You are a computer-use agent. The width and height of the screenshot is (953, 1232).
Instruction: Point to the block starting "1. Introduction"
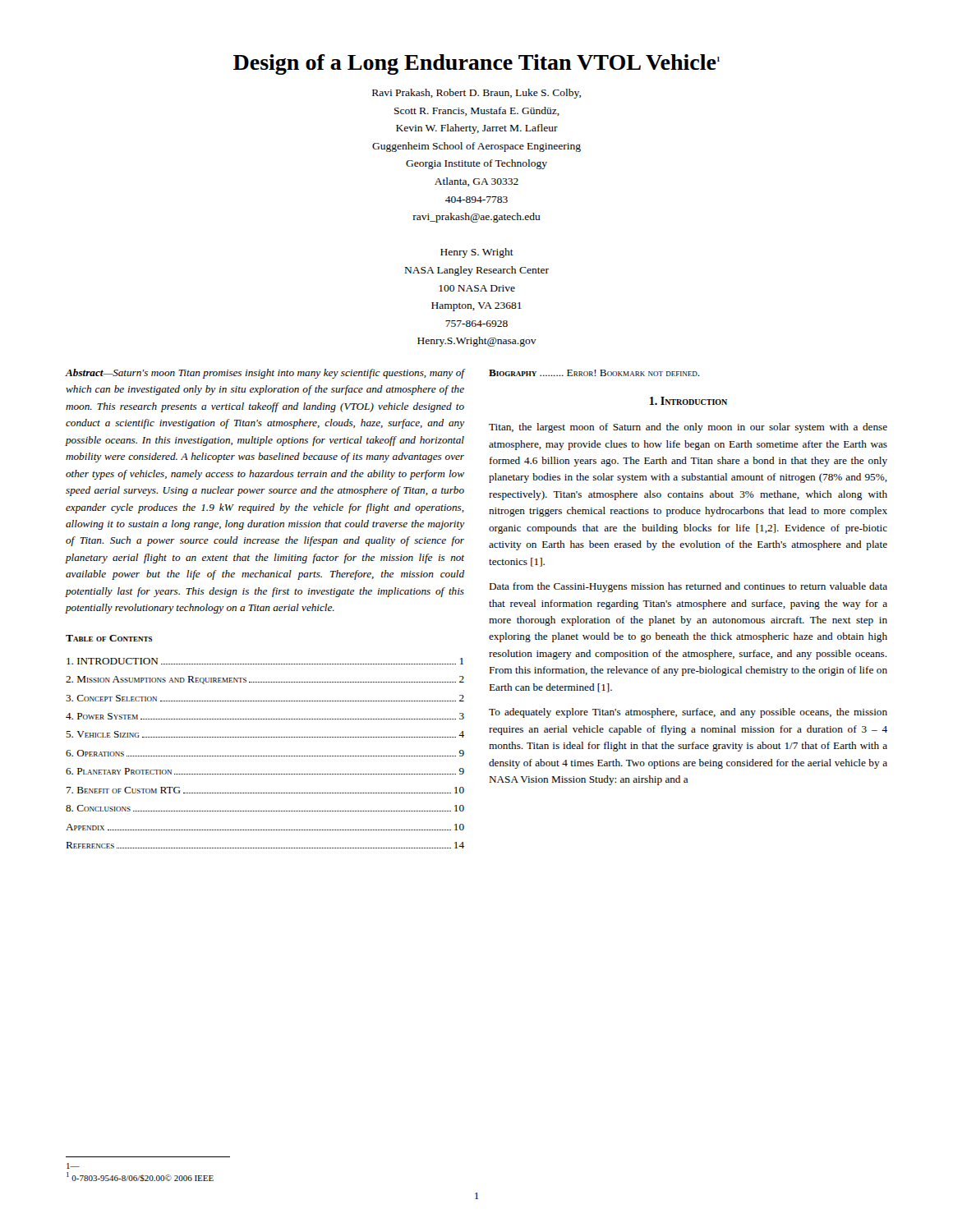coord(688,402)
